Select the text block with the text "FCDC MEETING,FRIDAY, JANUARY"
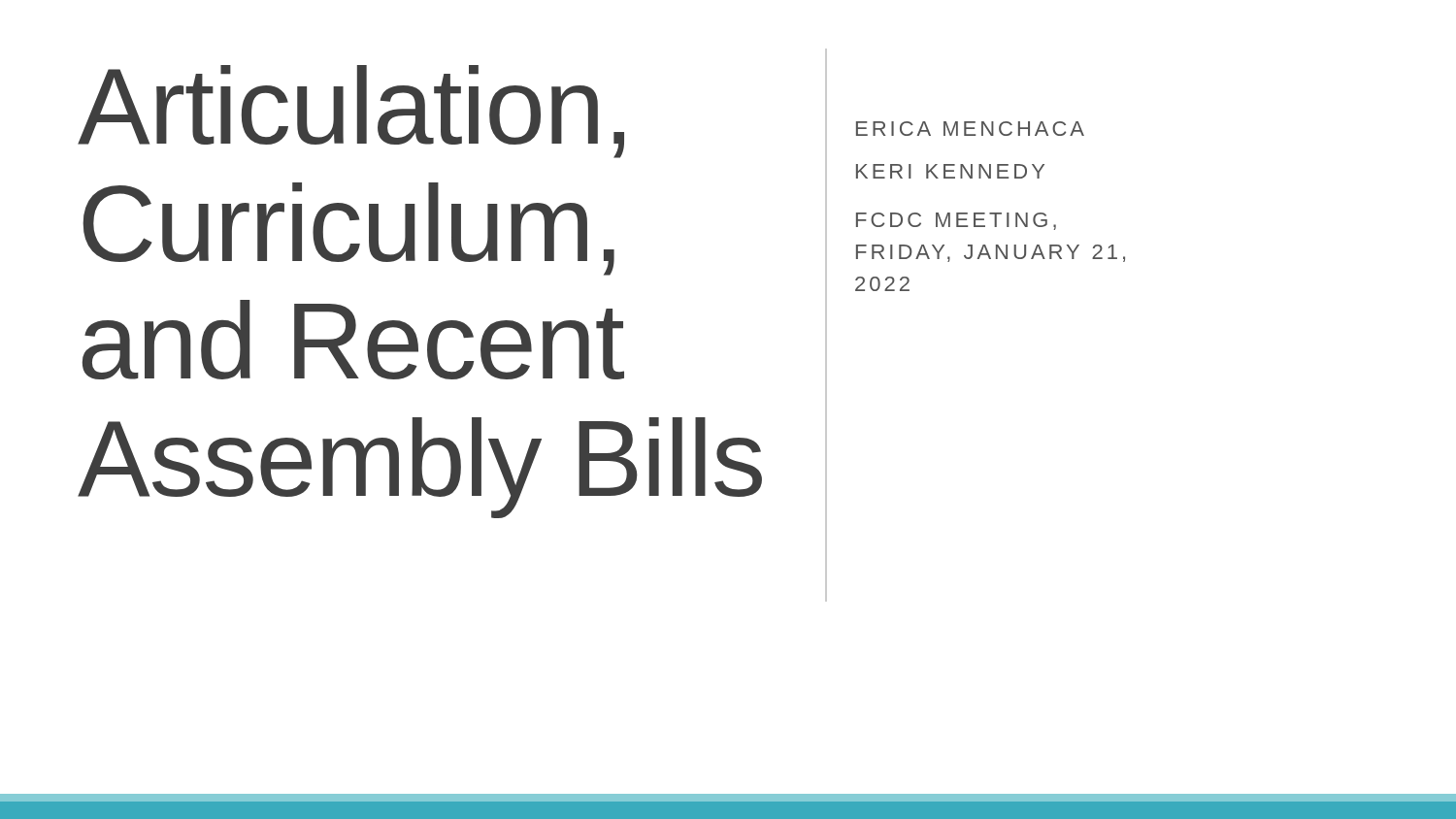Viewport: 1456px width, 819px height. click(992, 252)
